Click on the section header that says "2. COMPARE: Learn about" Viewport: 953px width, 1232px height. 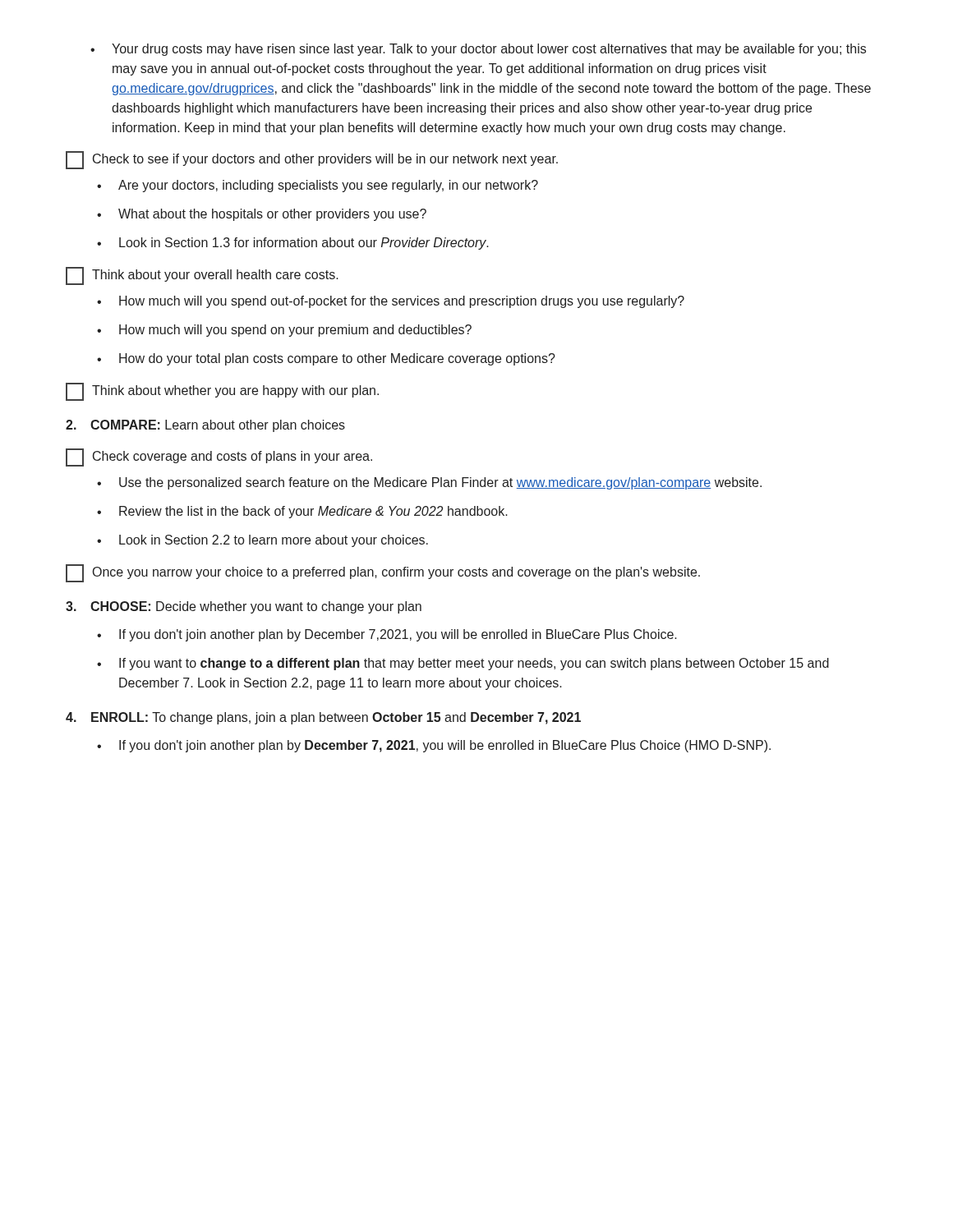(205, 426)
